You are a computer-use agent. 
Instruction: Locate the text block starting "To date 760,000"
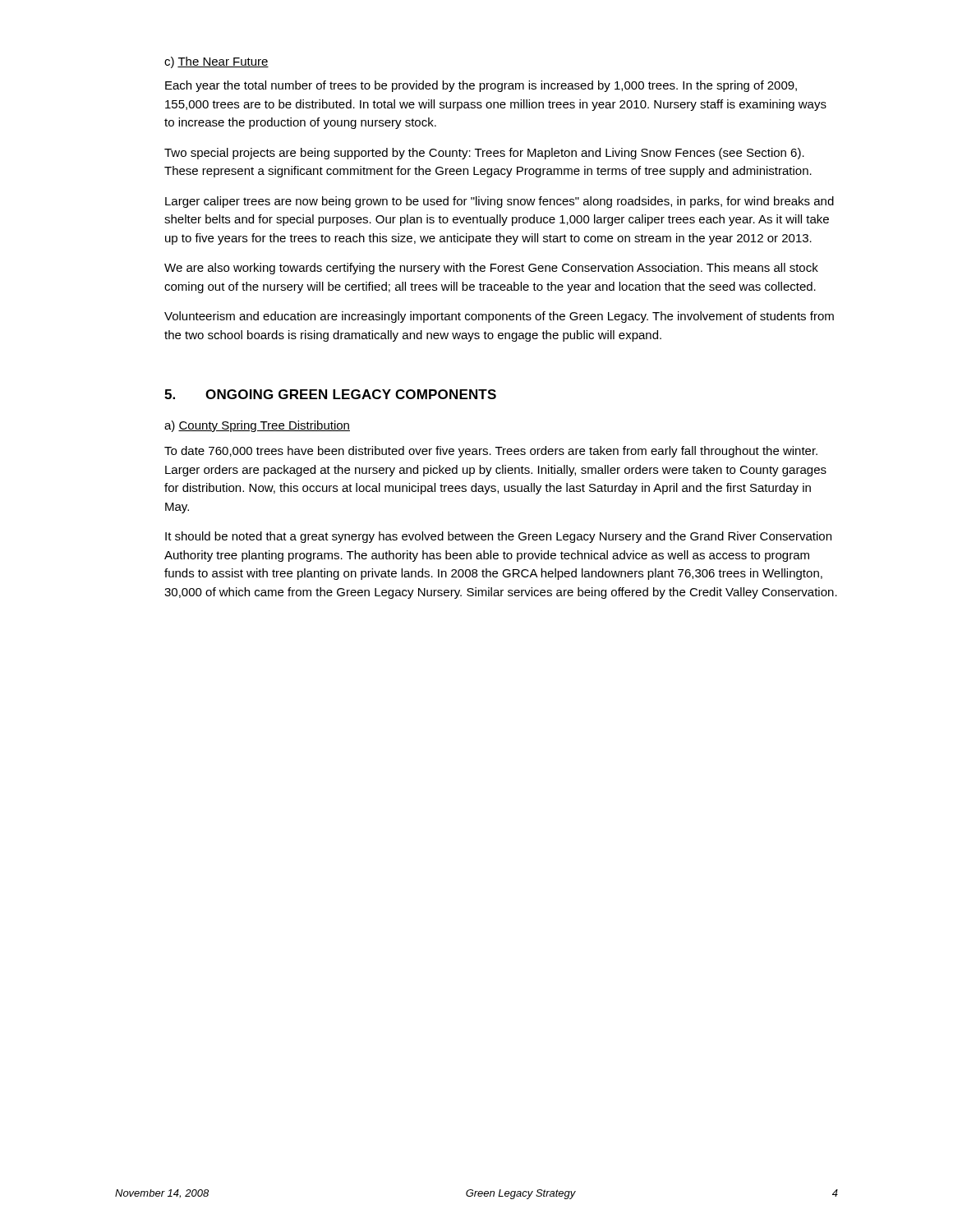pos(495,478)
